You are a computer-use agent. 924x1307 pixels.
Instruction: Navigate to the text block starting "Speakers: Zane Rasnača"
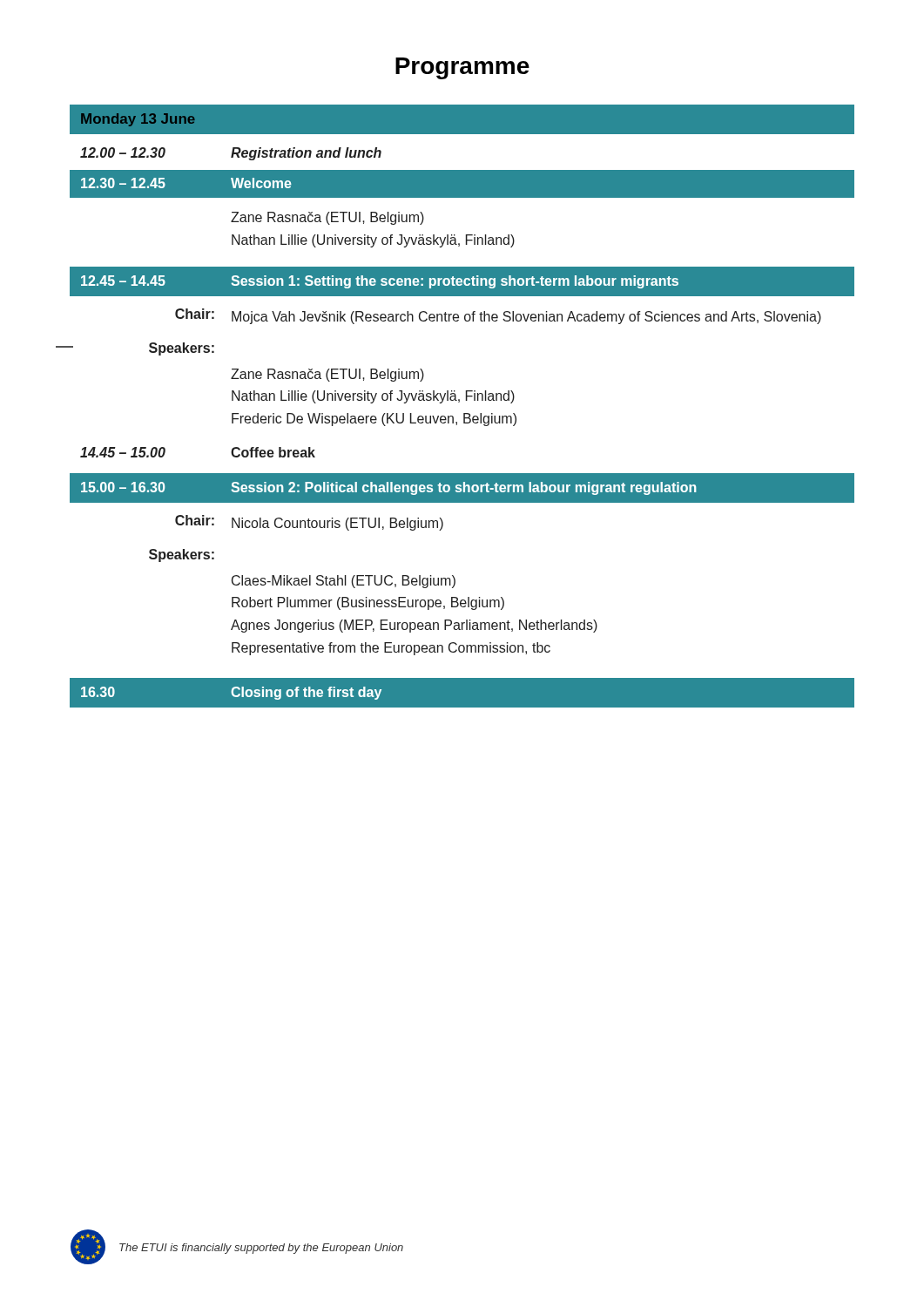tap(299, 385)
